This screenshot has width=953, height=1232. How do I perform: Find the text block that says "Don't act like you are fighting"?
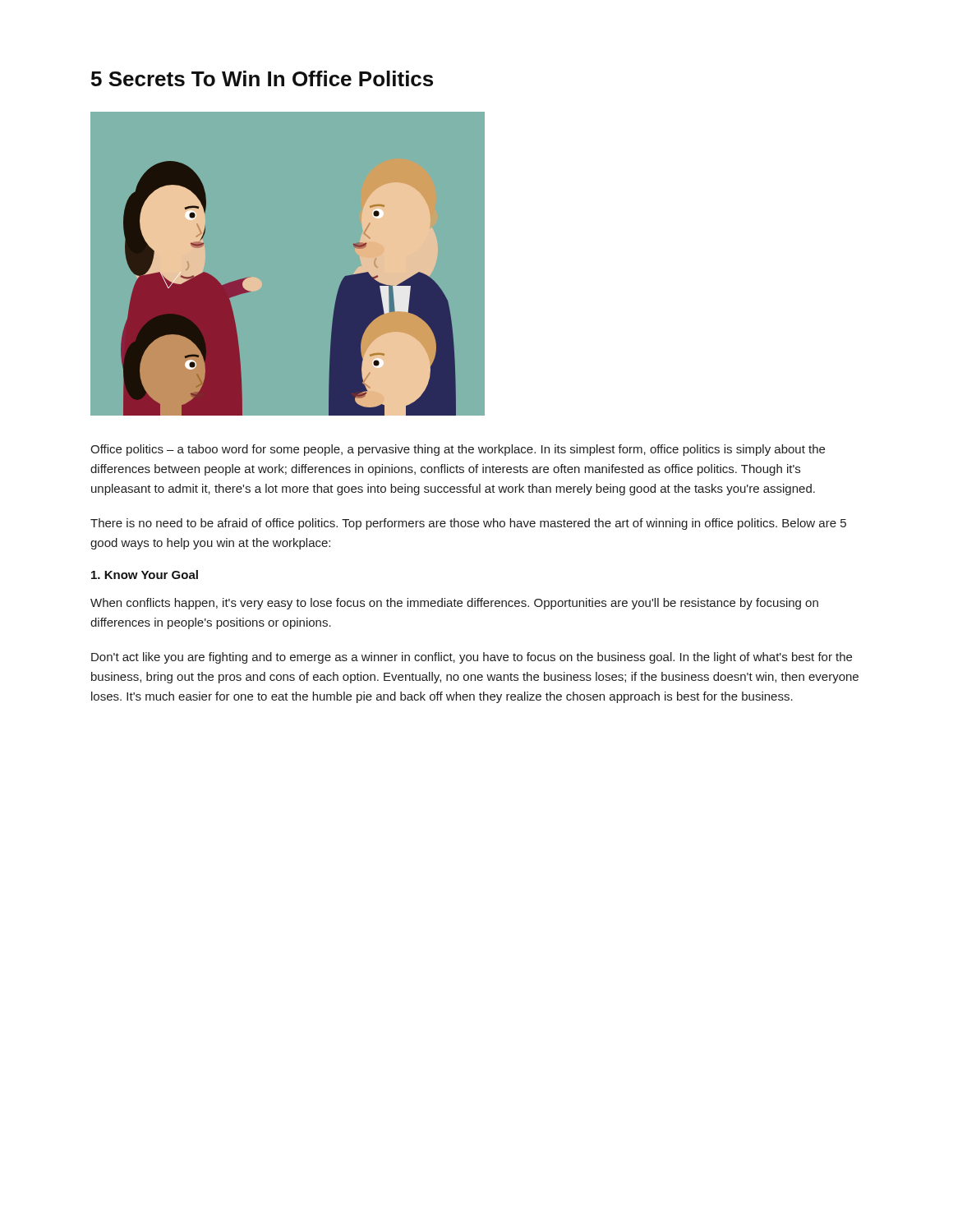[475, 676]
